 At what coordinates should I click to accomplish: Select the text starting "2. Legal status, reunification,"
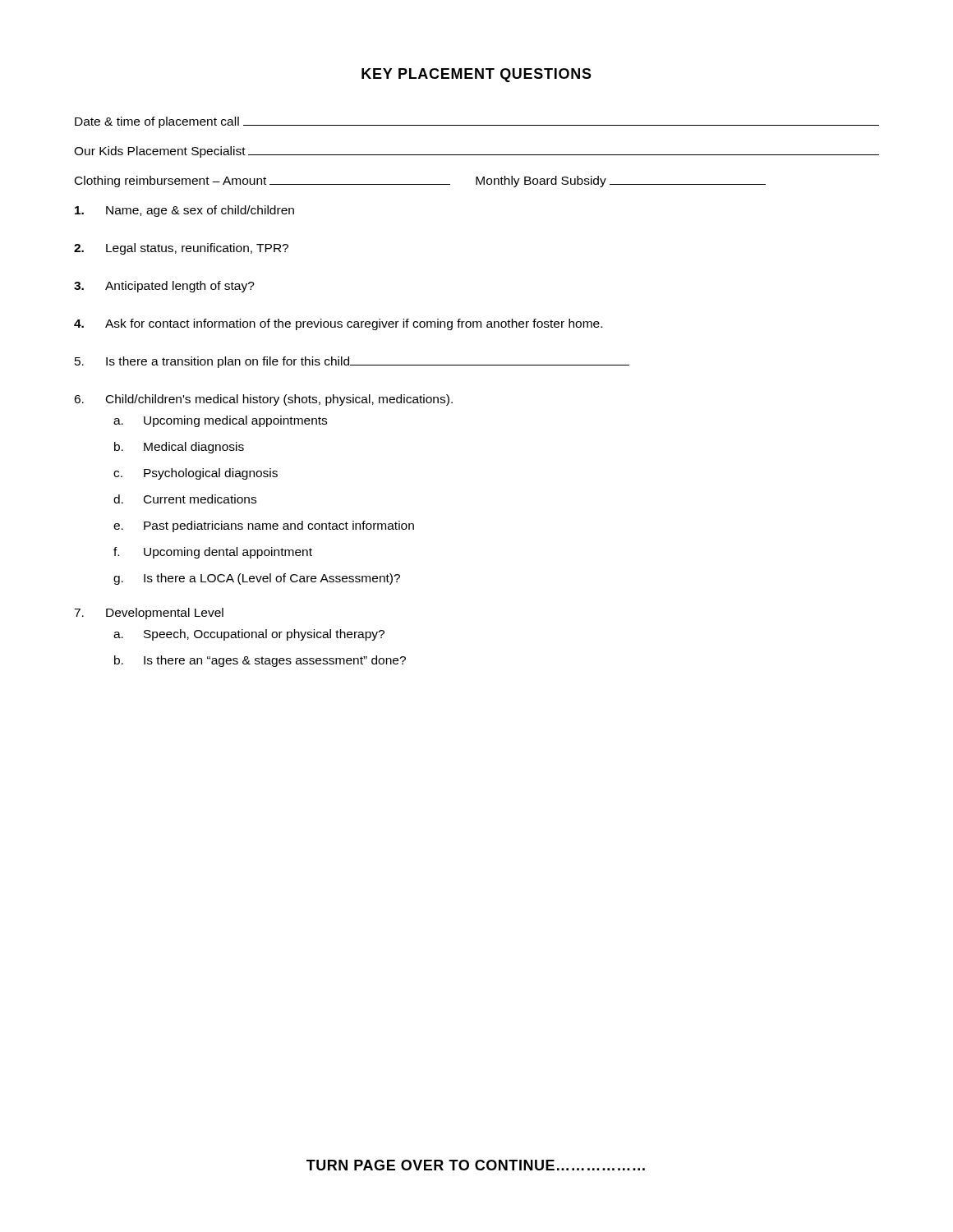pos(181,249)
